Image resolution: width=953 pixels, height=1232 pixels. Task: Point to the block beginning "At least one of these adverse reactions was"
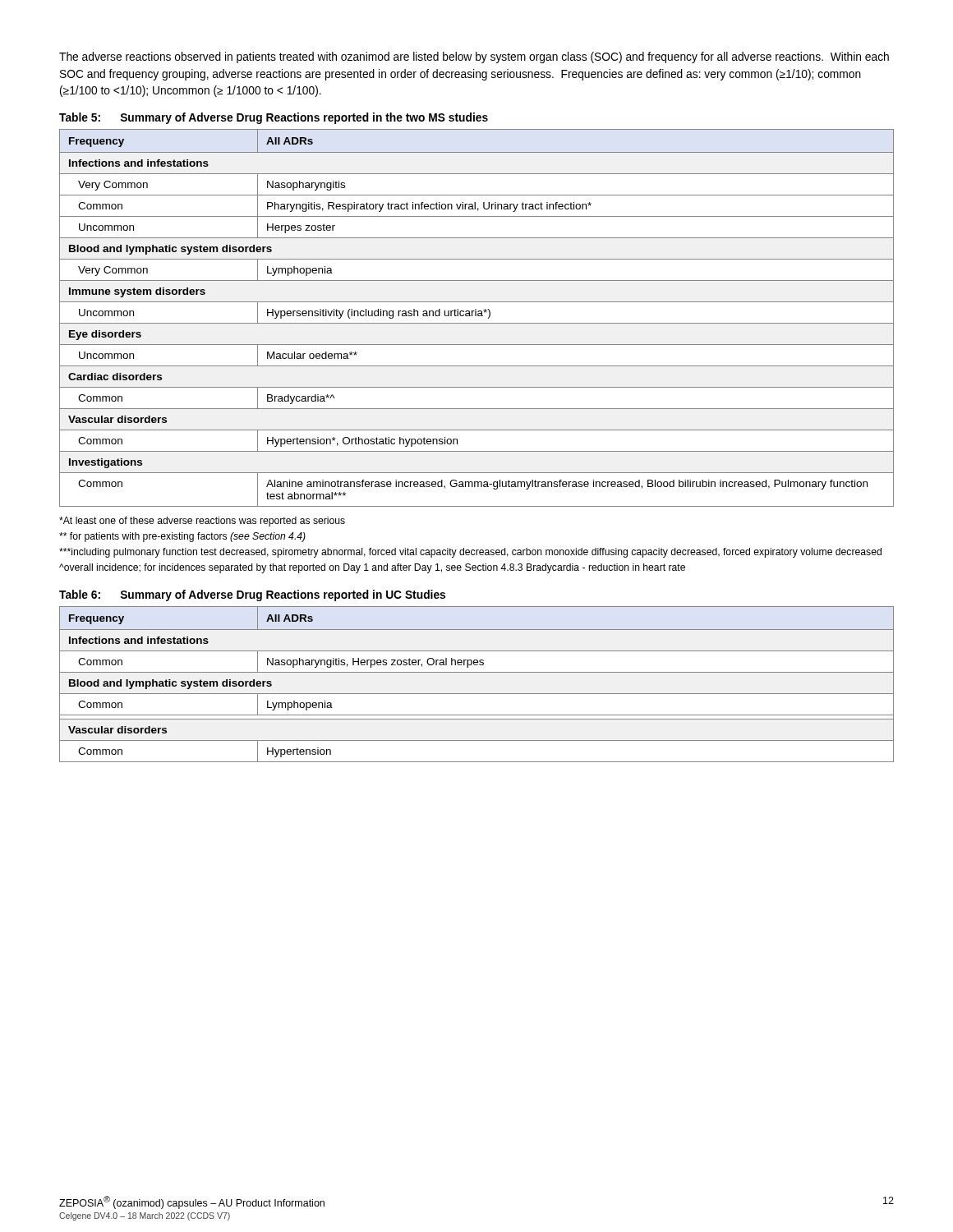click(x=471, y=544)
